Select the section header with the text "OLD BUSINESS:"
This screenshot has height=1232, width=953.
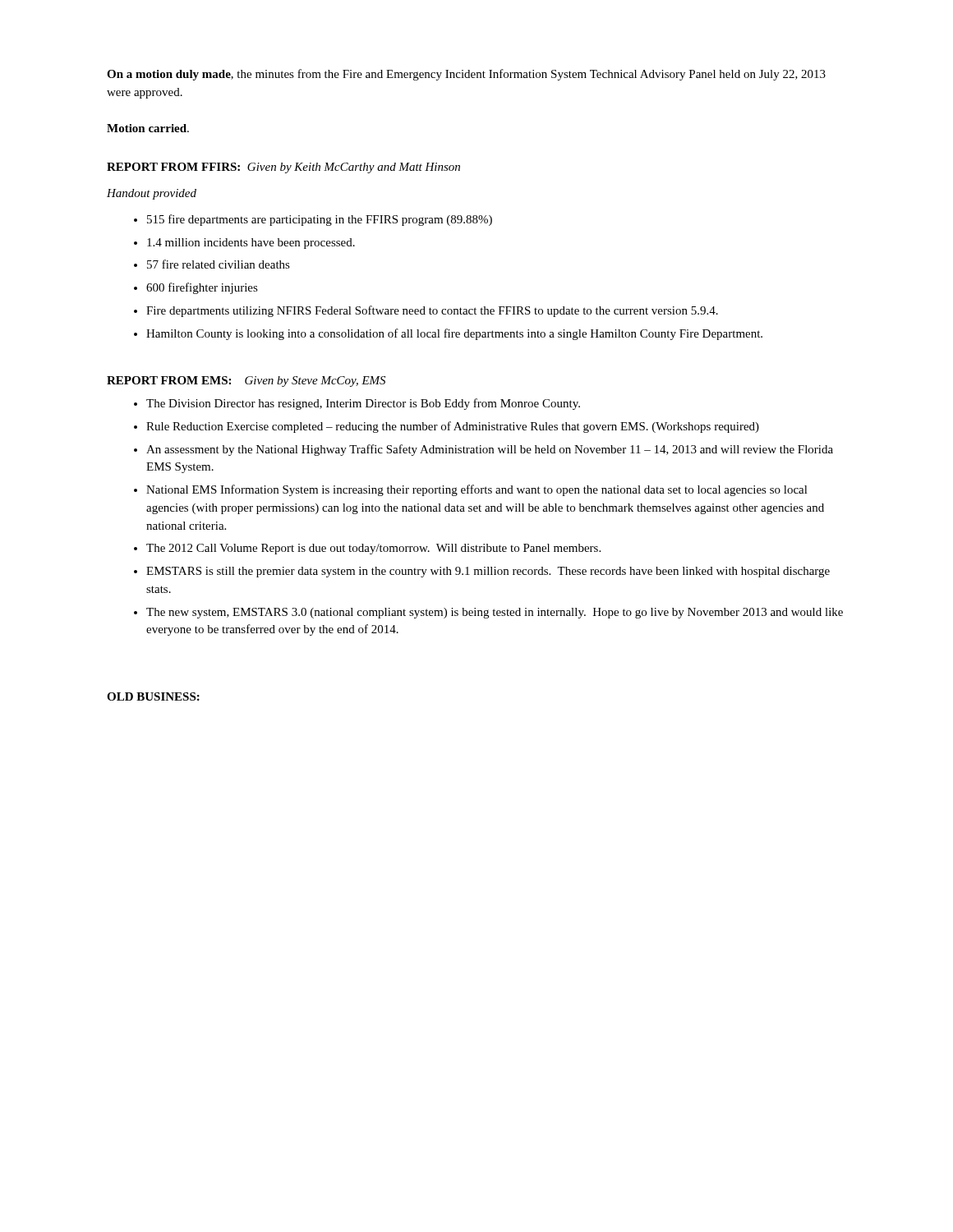(154, 697)
